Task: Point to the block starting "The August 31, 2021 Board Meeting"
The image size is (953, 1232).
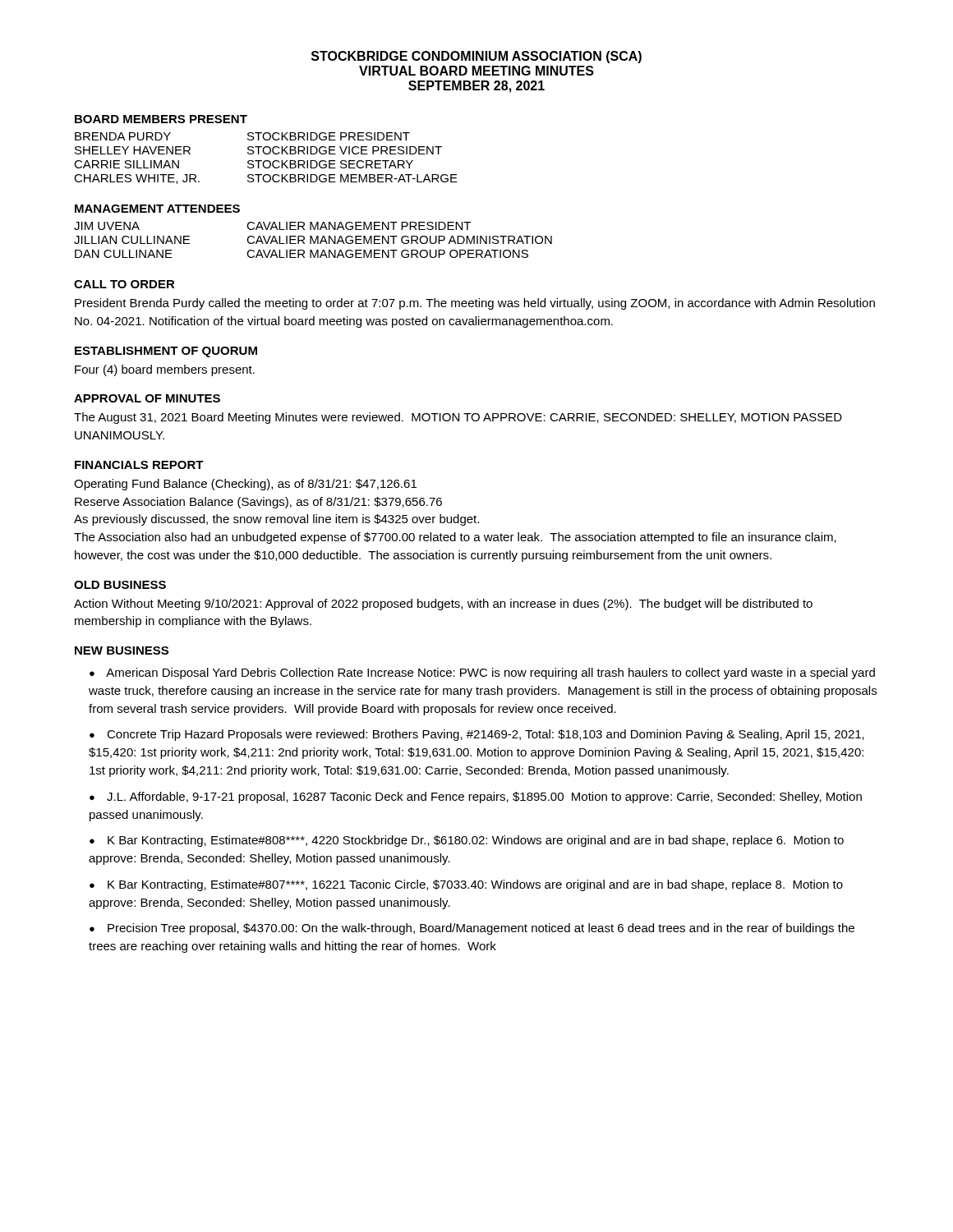Action: (x=458, y=426)
